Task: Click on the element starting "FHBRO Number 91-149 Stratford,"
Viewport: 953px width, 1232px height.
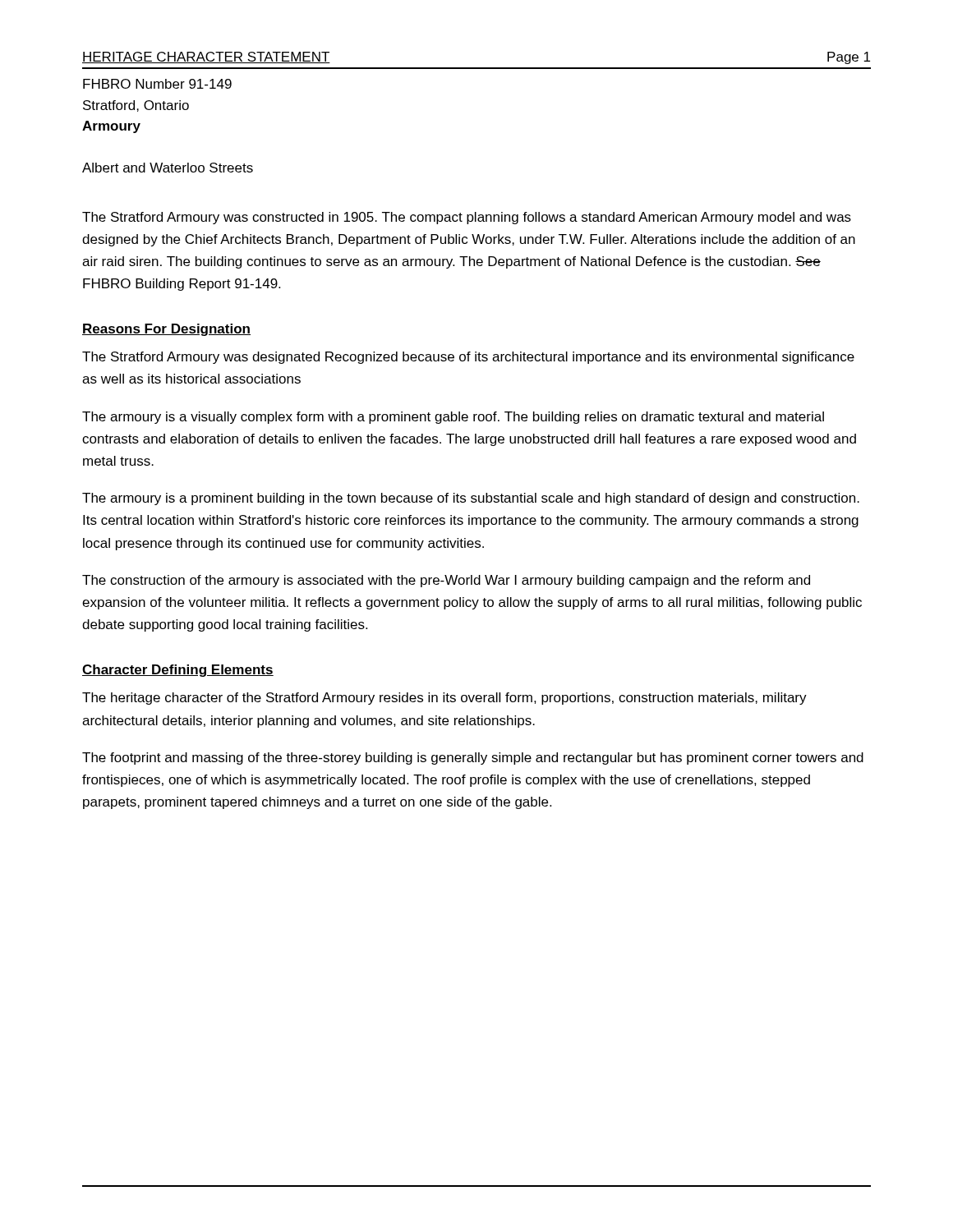Action: pos(157,84)
